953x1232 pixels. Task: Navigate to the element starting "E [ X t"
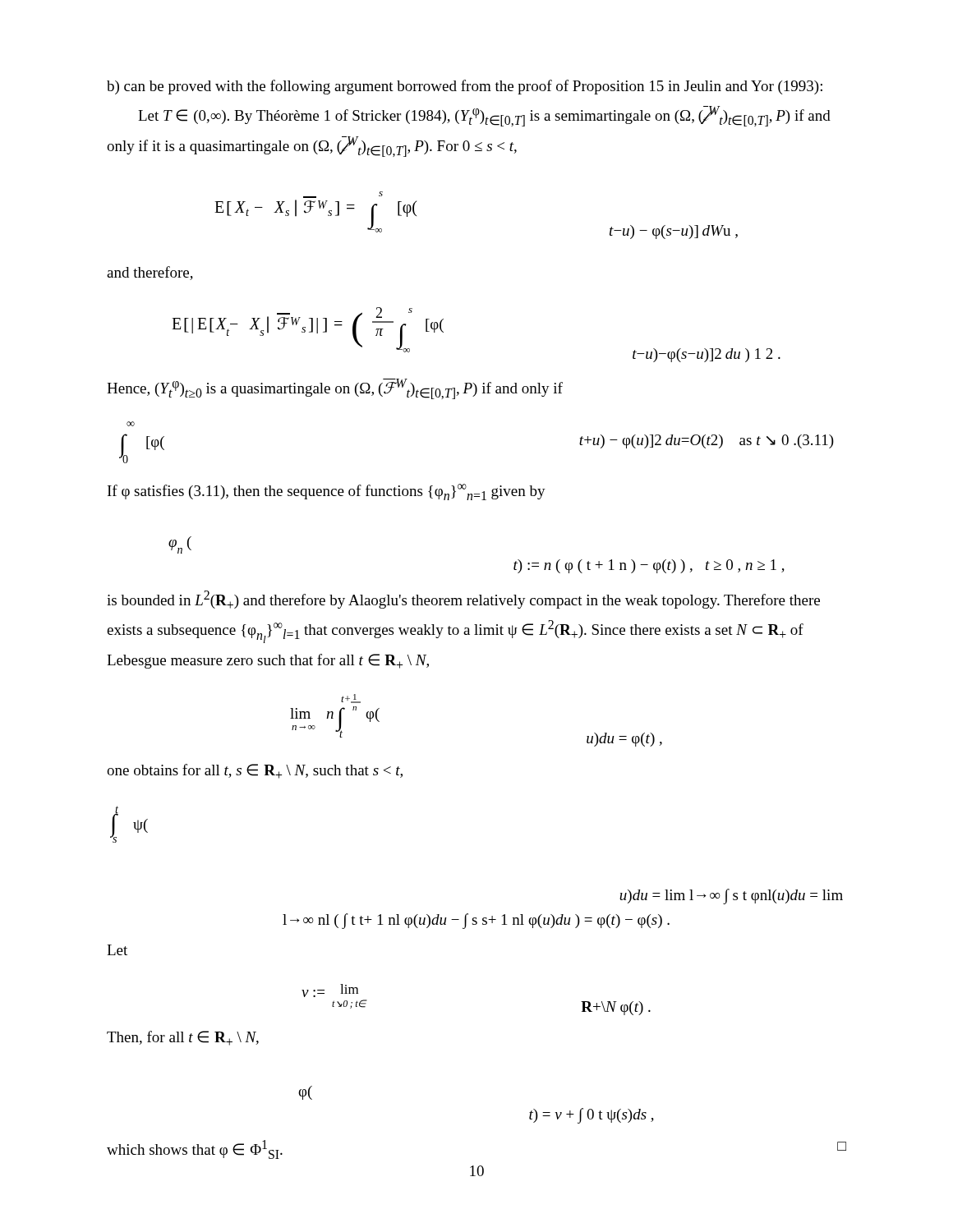[309, 197]
